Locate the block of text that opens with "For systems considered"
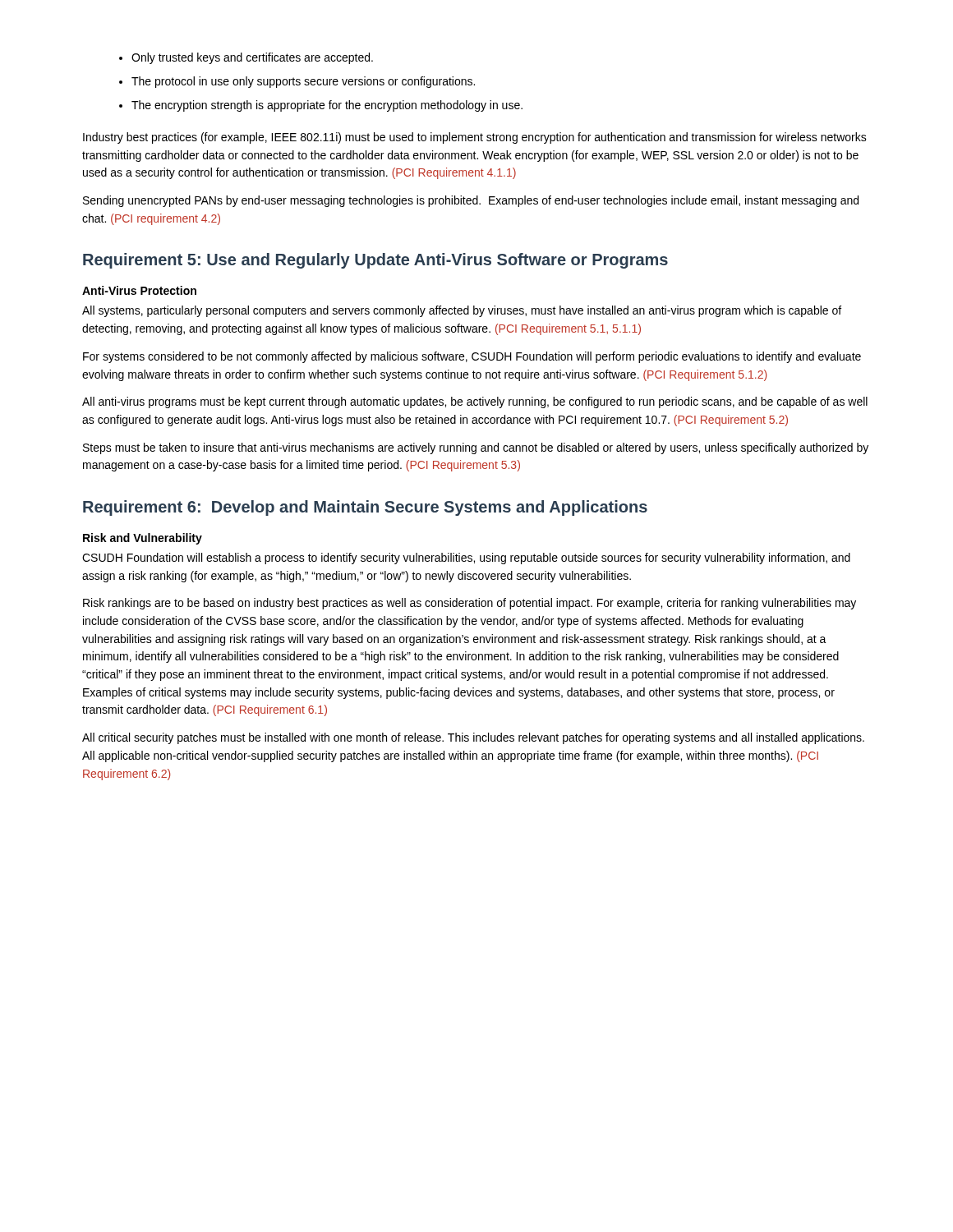The height and width of the screenshot is (1232, 953). 472,365
